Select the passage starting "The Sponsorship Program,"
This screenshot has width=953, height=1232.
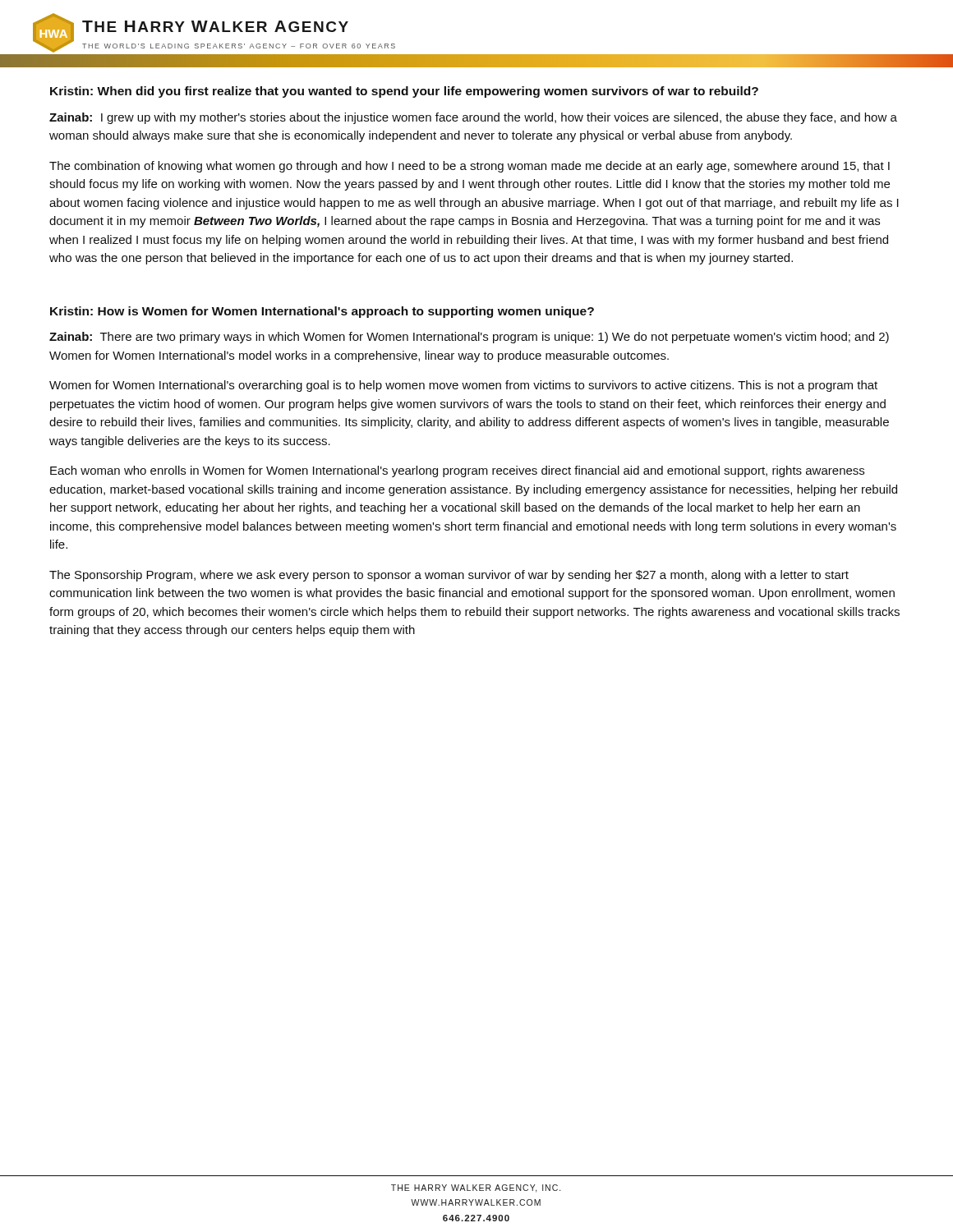coord(475,602)
